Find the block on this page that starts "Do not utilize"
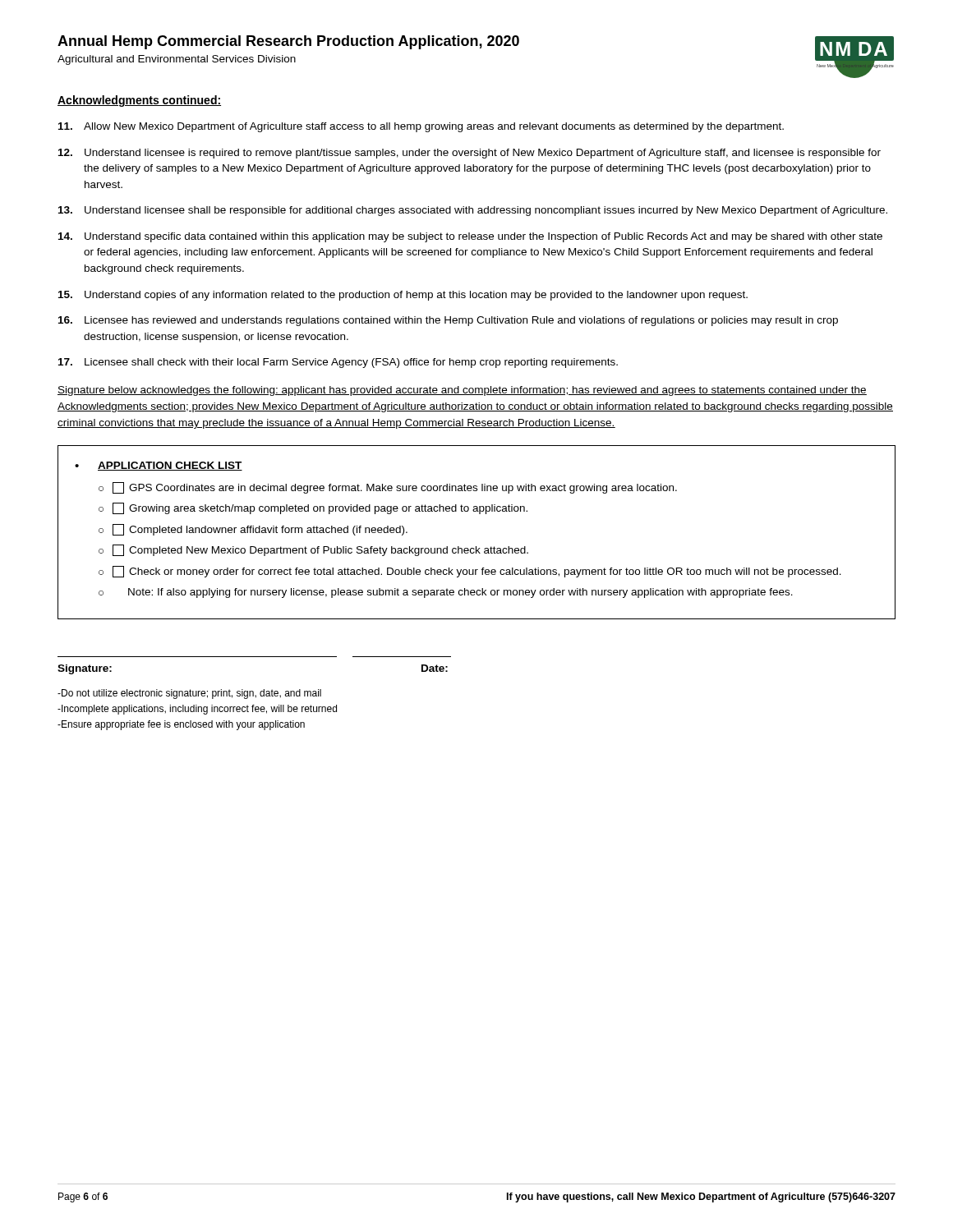 click(198, 709)
